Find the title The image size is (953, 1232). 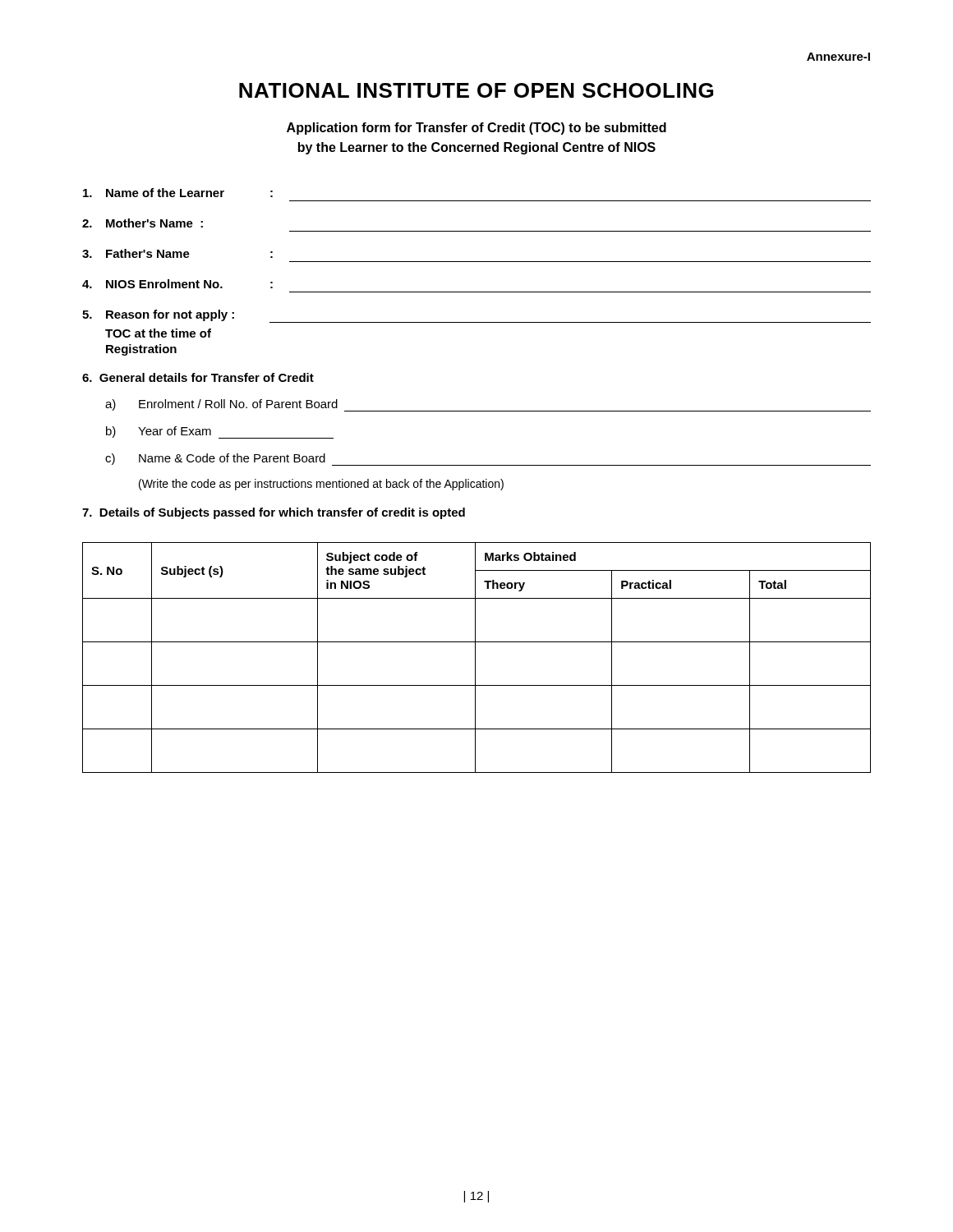point(476,90)
